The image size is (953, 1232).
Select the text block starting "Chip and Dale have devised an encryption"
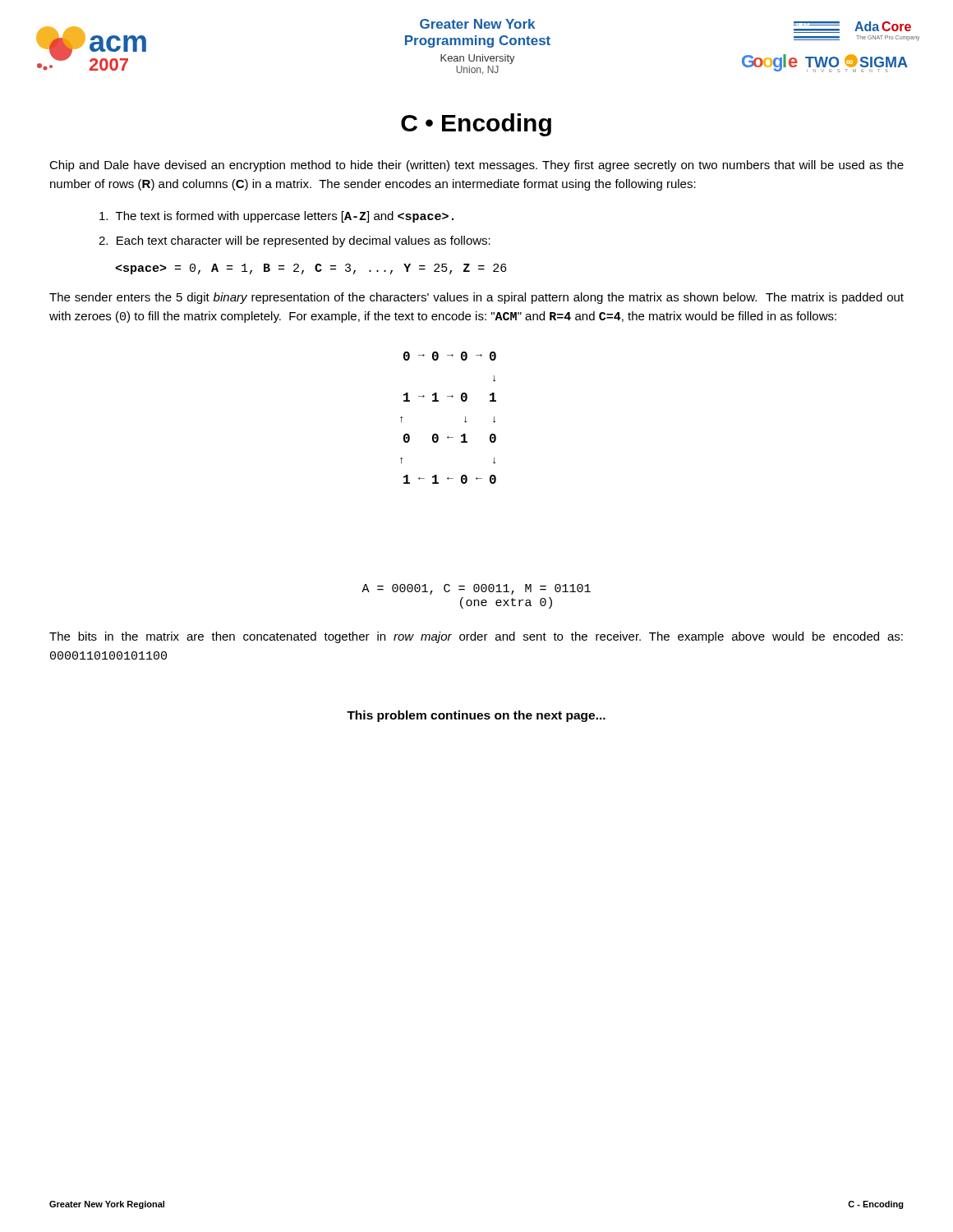point(476,174)
